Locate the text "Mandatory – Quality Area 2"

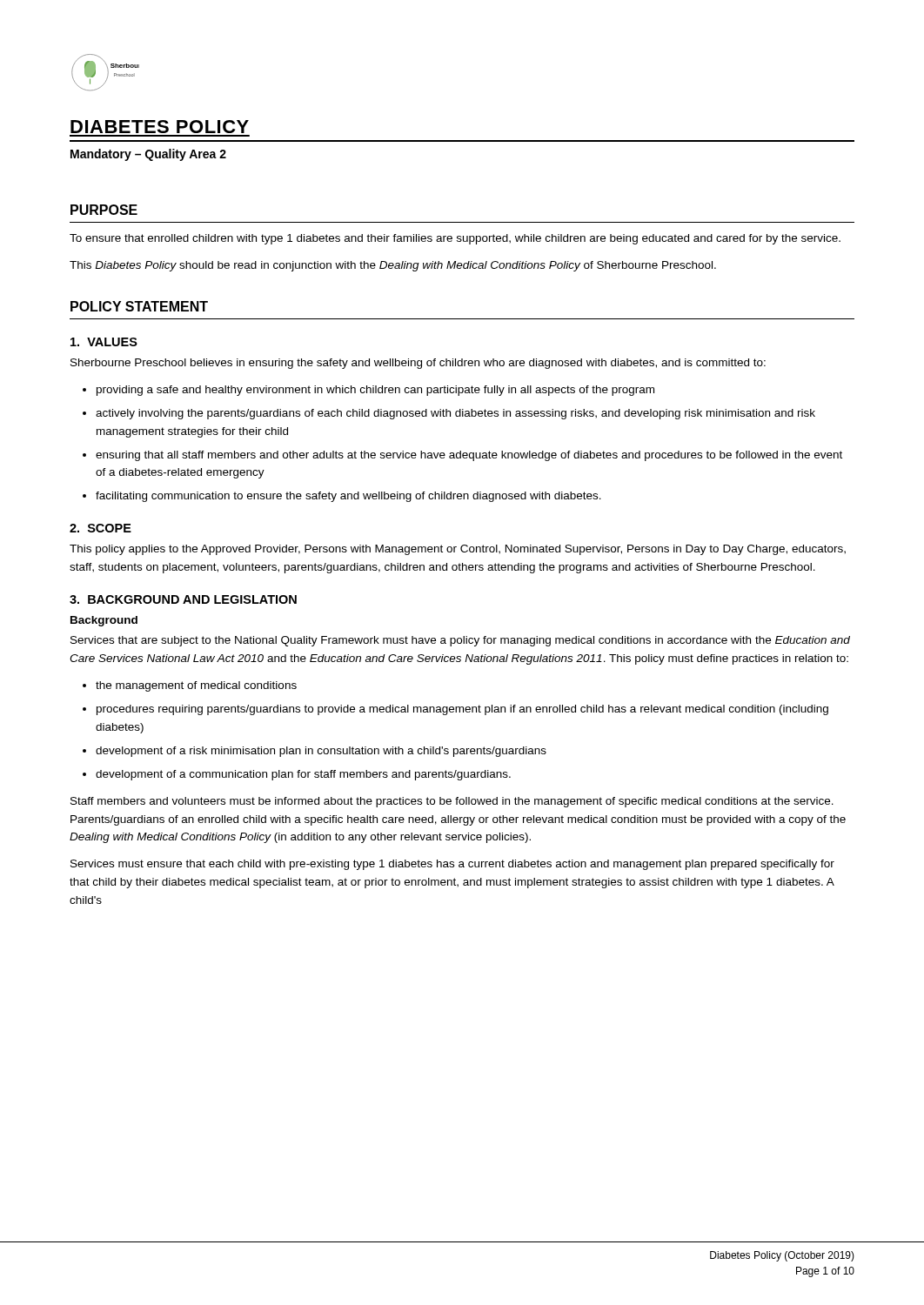point(148,154)
